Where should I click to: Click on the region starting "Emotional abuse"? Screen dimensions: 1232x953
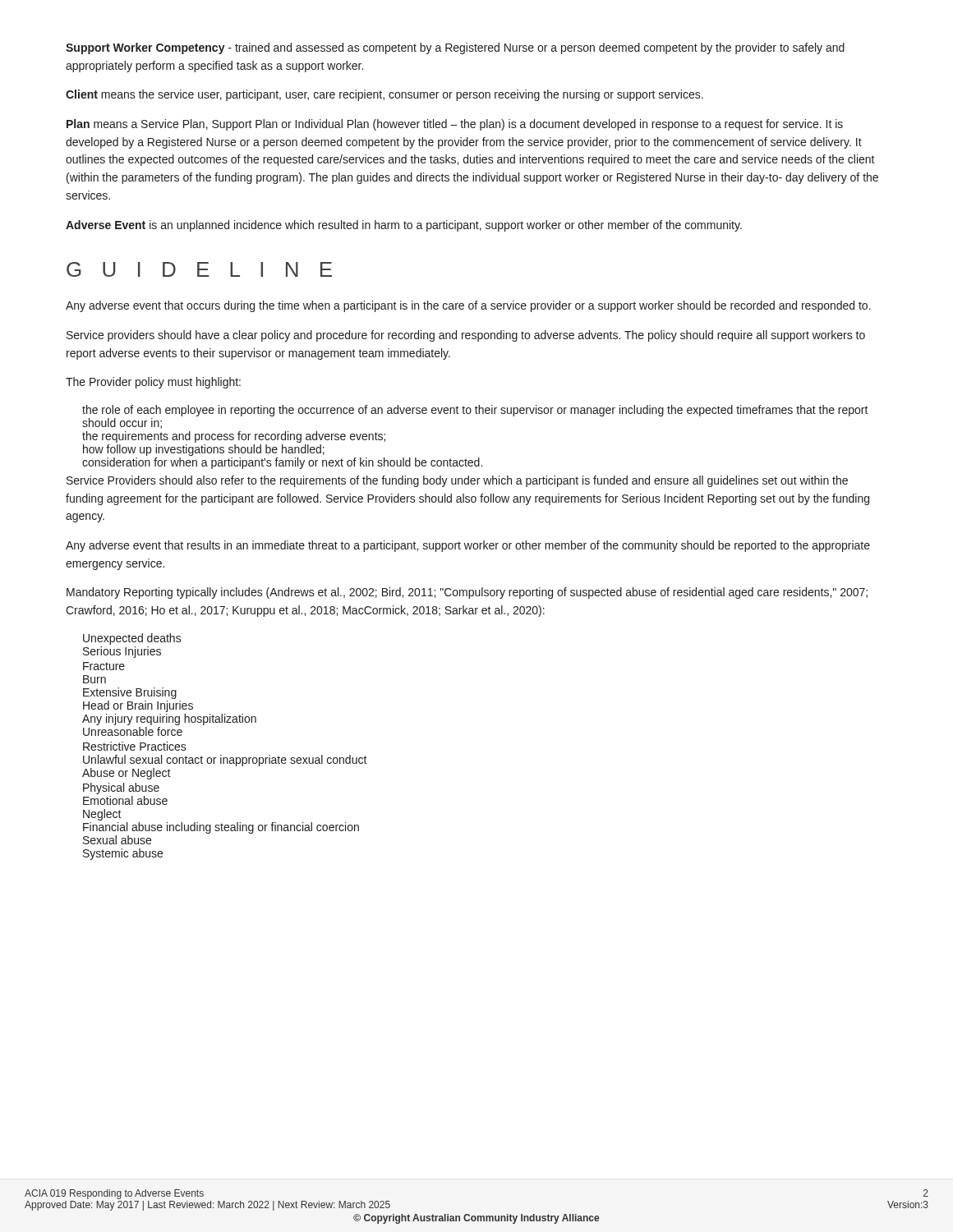(x=125, y=800)
